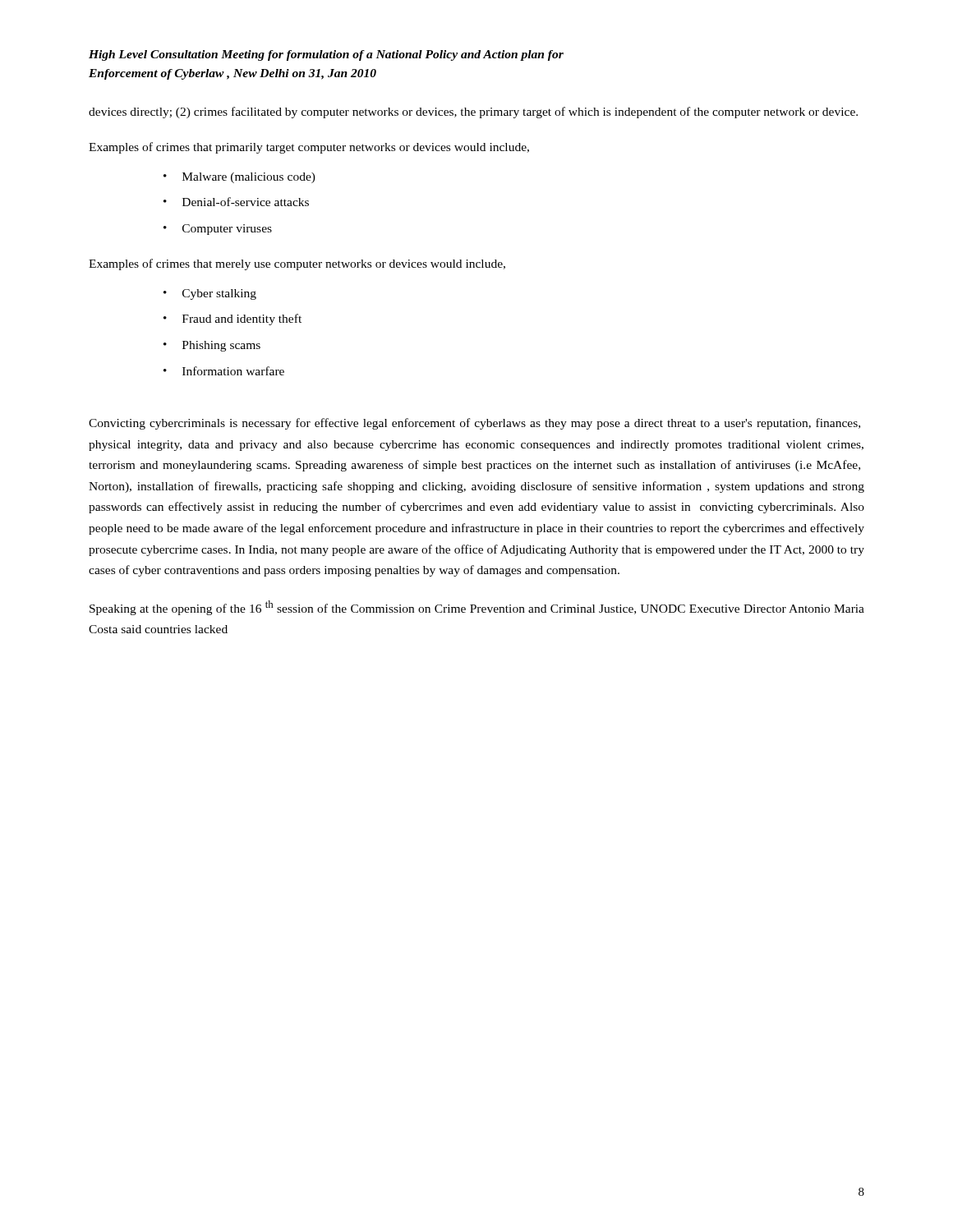
Task: Click where it says "• Cyber stalking"
Action: coord(210,293)
